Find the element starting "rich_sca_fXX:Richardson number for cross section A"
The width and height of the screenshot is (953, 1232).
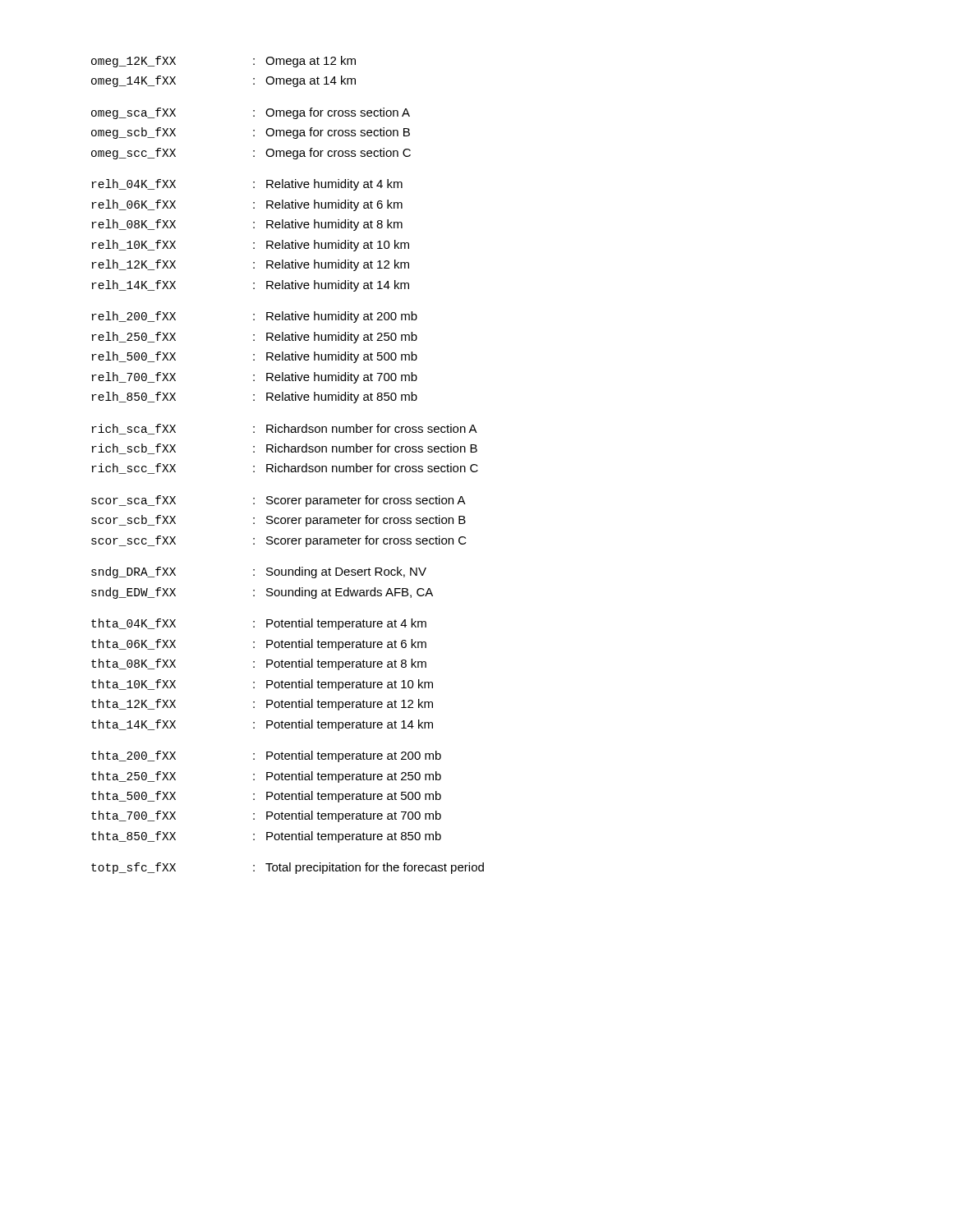click(x=284, y=429)
